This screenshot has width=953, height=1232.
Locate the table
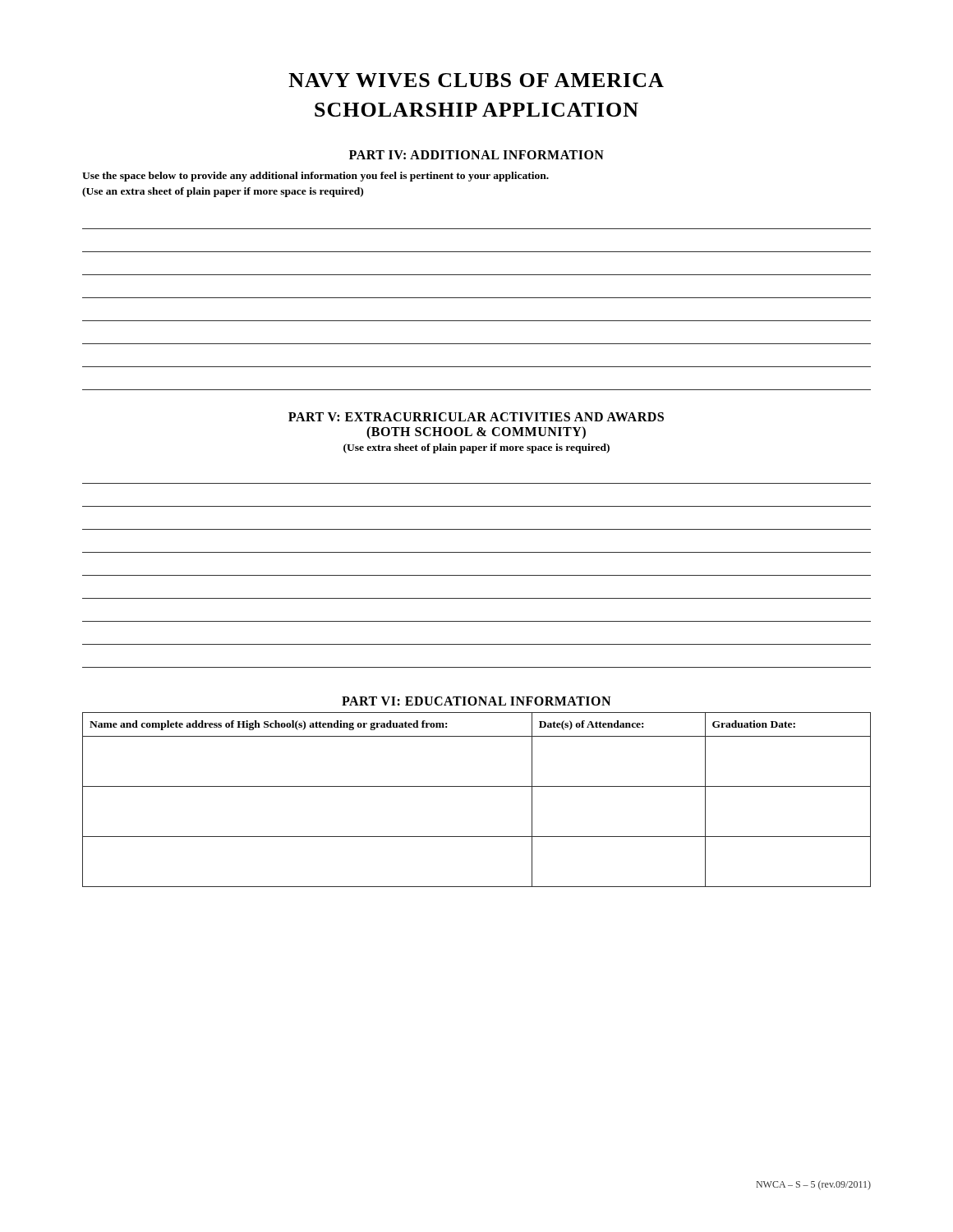476,799
